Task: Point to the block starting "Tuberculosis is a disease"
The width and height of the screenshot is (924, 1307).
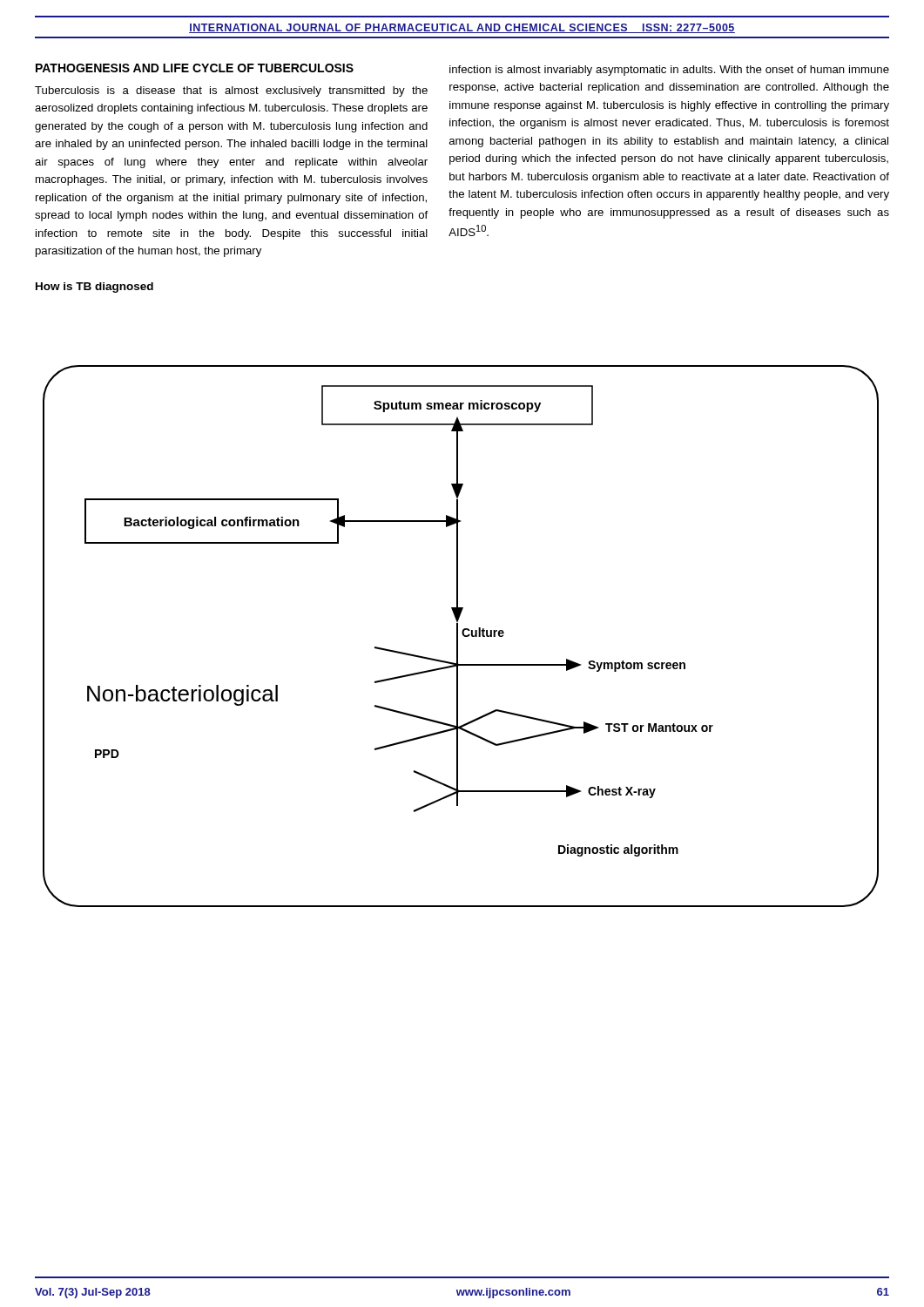Action: (231, 170)
